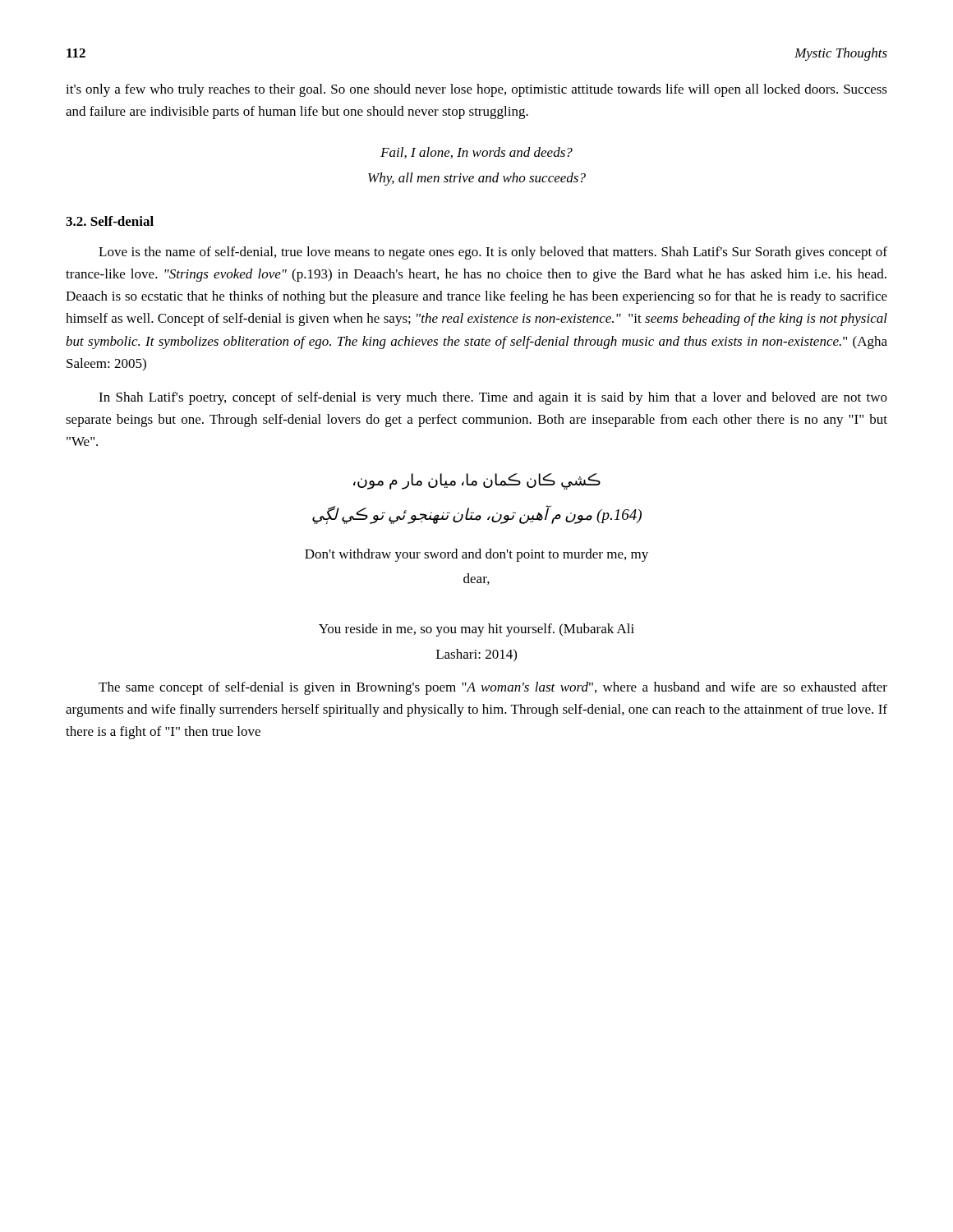Select the text block that reads "Fail, I alone, In words and deeds?"

pyautogui.click(x=476, y=165)
